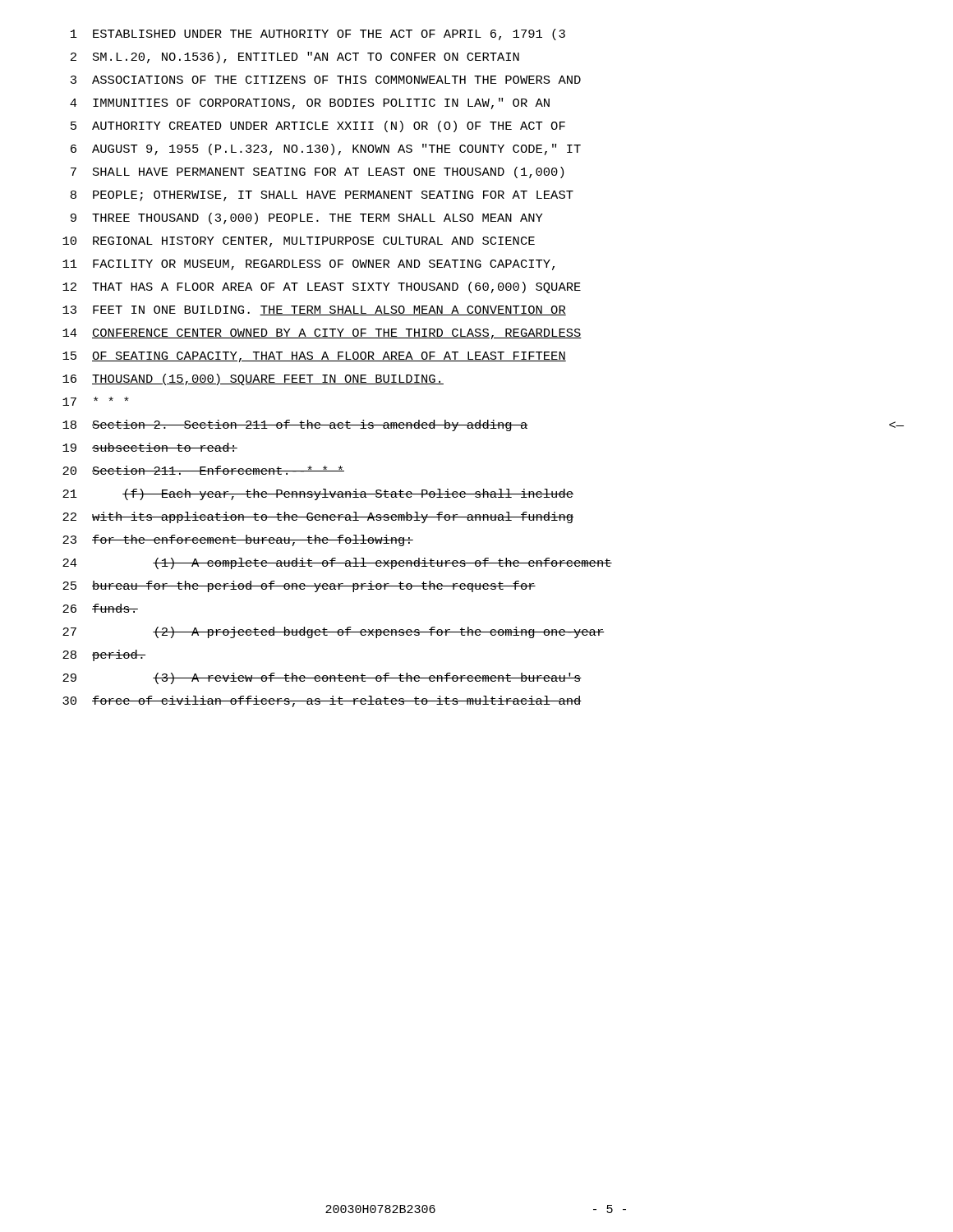Where is the passage that starts "10 REGIONAL HISTORY CENTER, MULTIPURPOSE CULTURAL"?
The height and width of the screenshot is (1232, 953).
pyautogui.click(x=476, y=241)
